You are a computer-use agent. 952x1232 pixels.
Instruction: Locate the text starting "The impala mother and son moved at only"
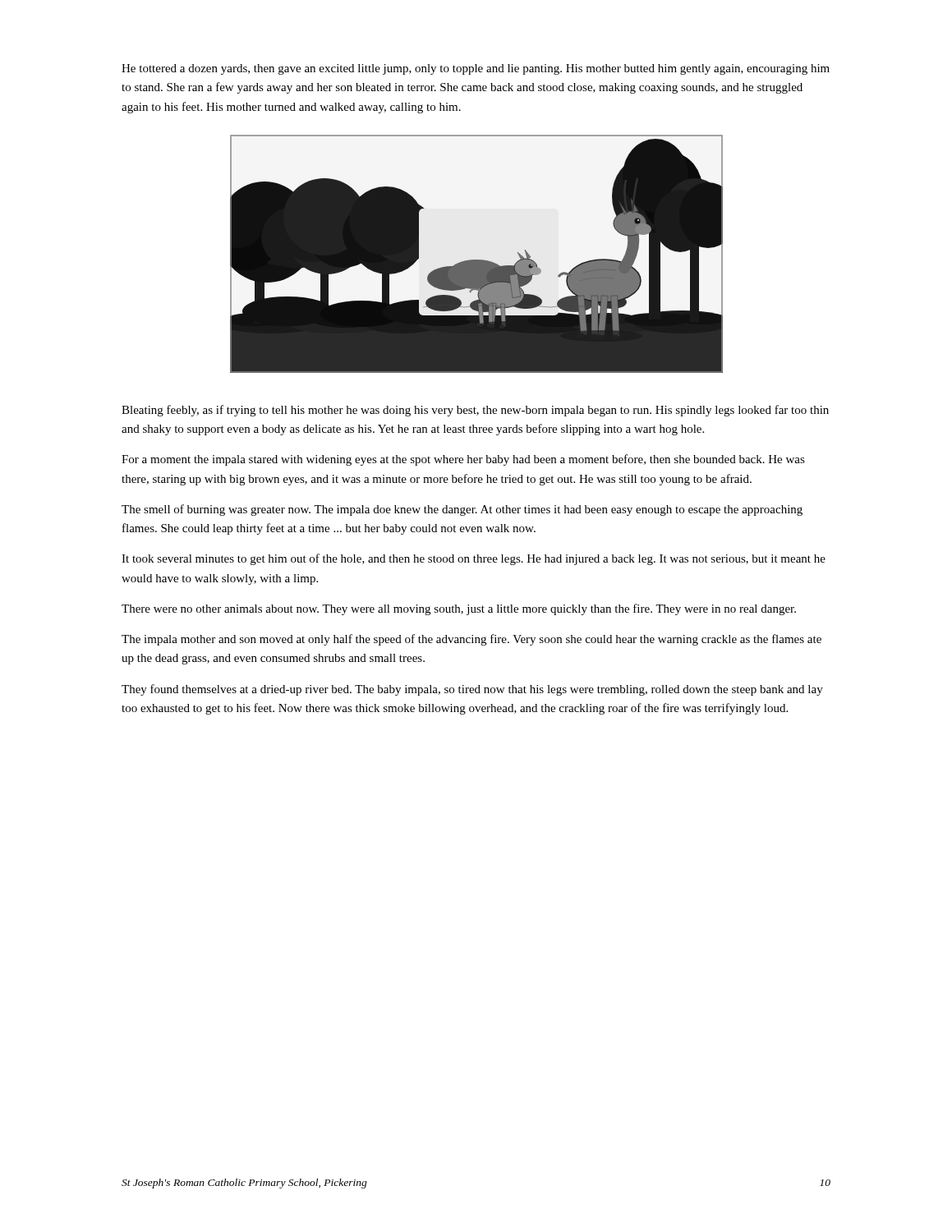tap(472, 649)
